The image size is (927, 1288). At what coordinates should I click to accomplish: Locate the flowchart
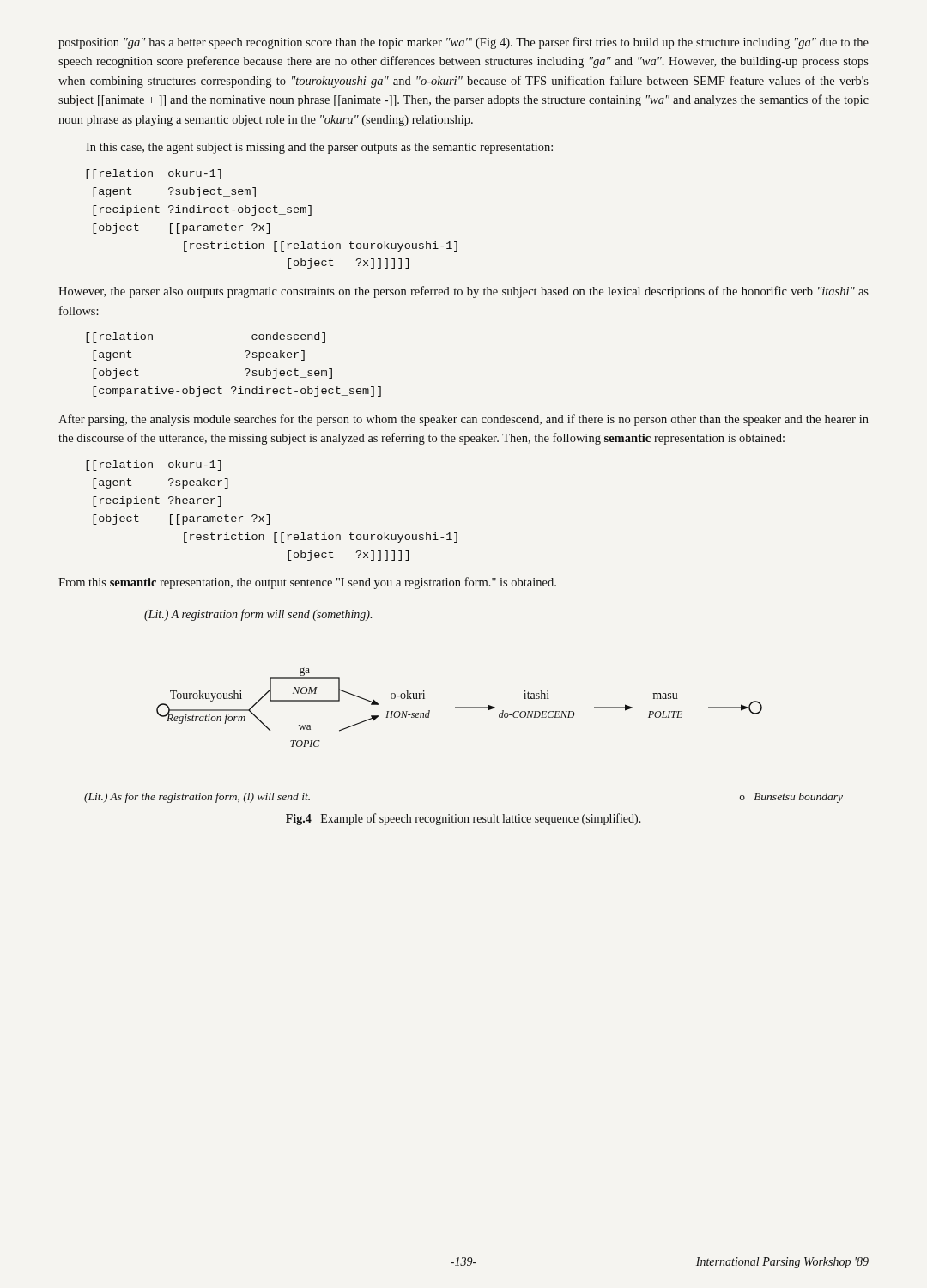point(464,707)
